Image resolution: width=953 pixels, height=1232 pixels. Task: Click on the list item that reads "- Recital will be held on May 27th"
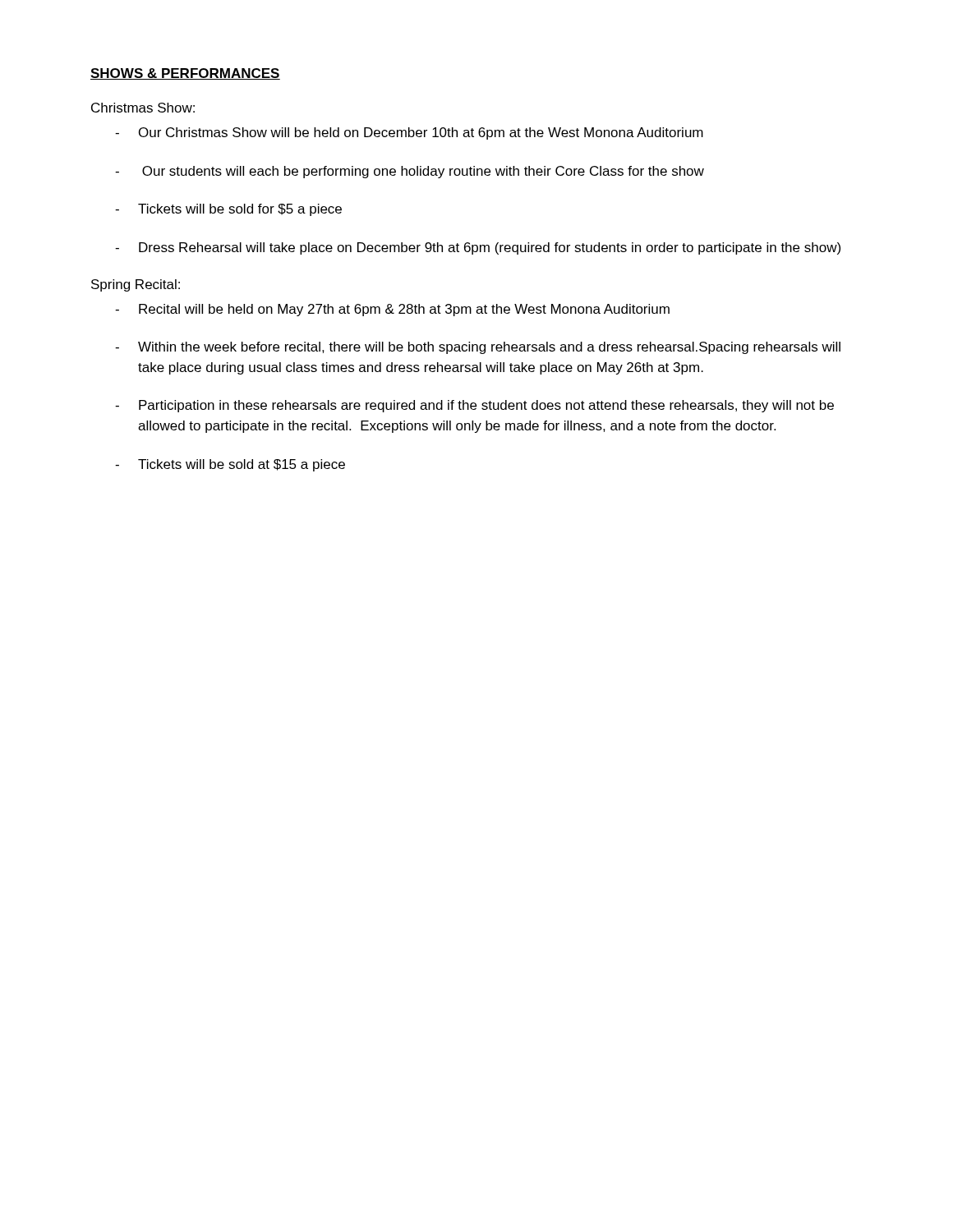point(489,310)
